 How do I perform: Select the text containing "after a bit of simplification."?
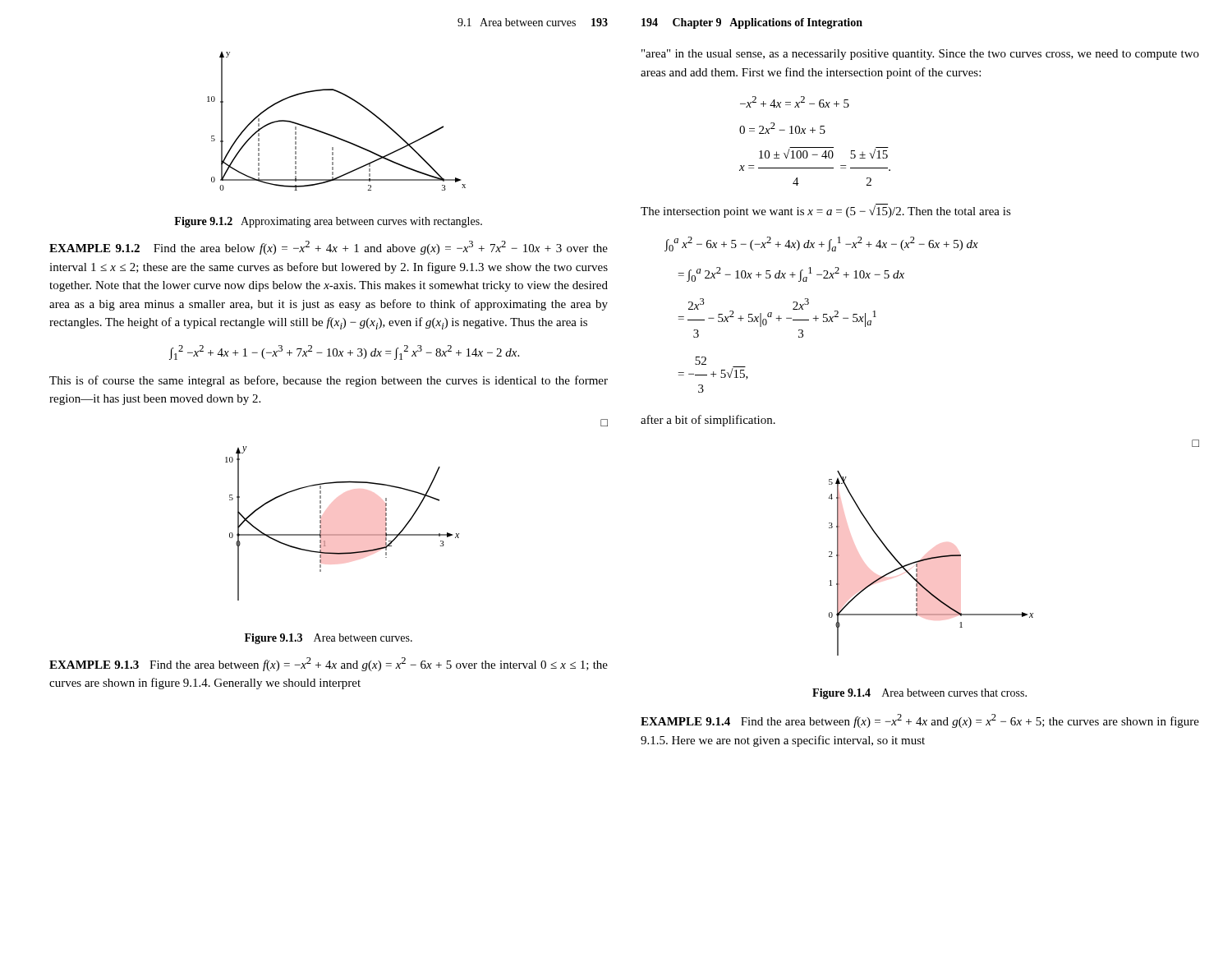pyautogui.click(x=708, y=419)
